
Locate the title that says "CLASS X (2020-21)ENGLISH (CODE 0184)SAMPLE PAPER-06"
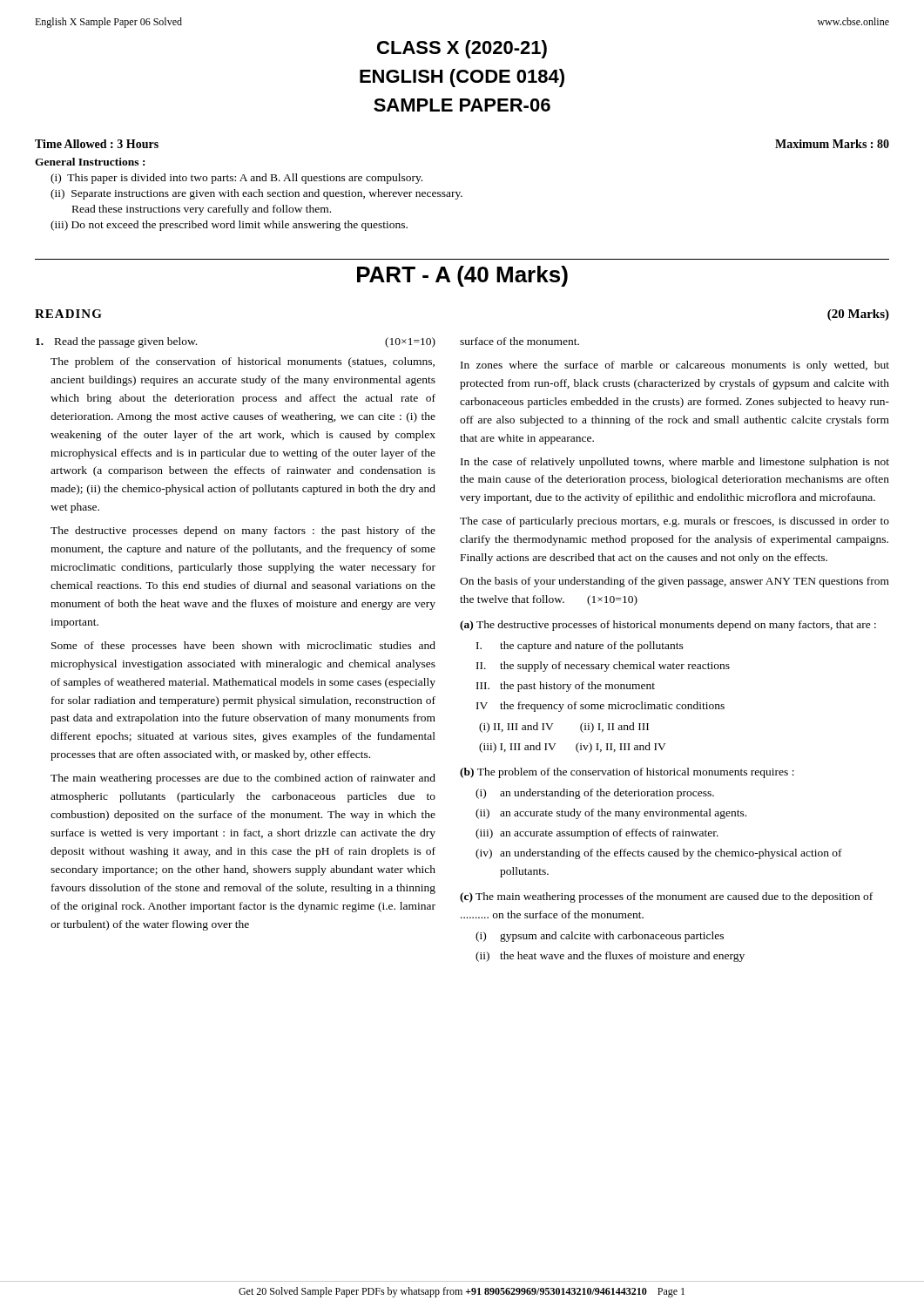[x=462, y=76]
